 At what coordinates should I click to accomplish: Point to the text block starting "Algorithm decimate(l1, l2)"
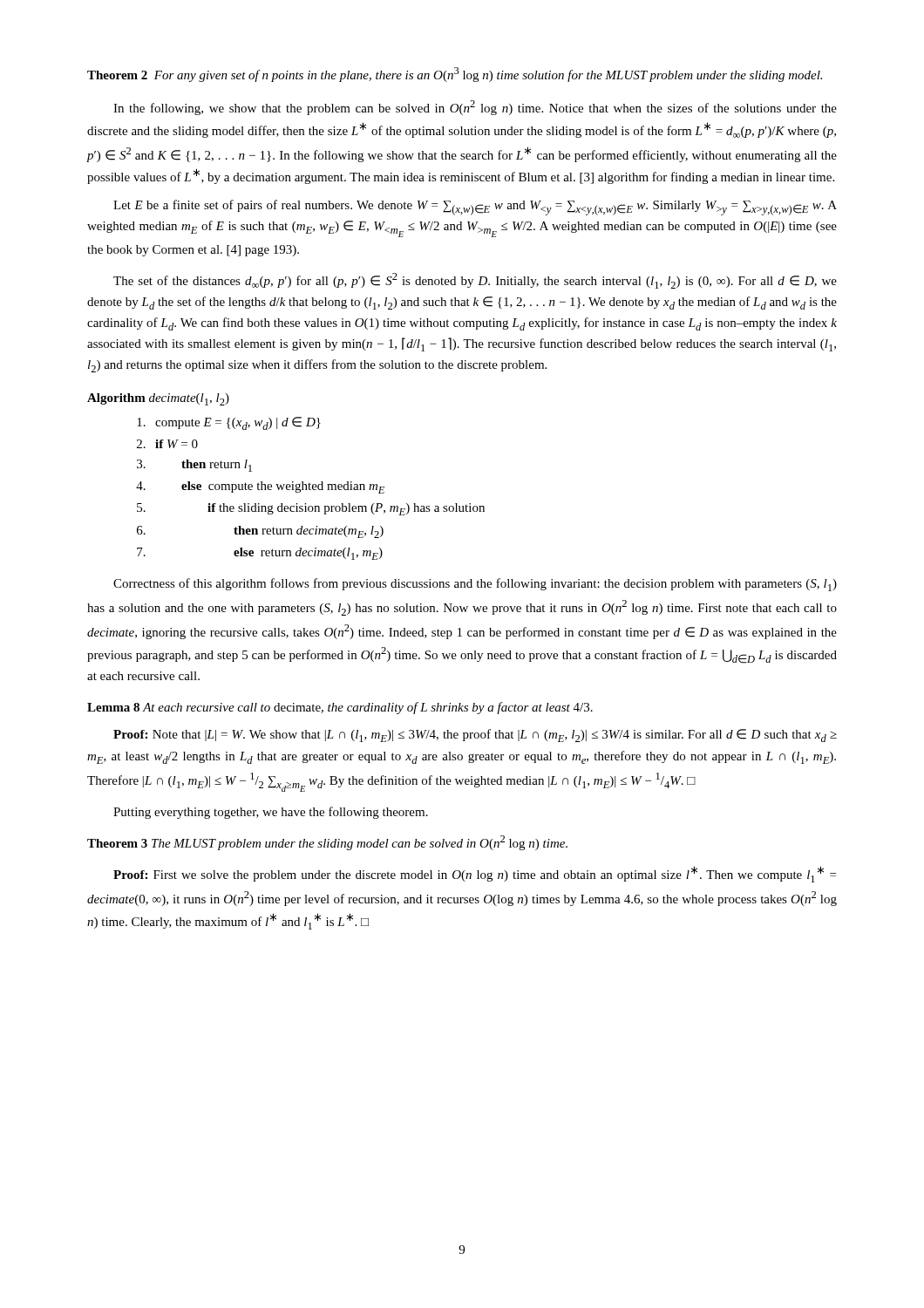click(x=158, y=400)
